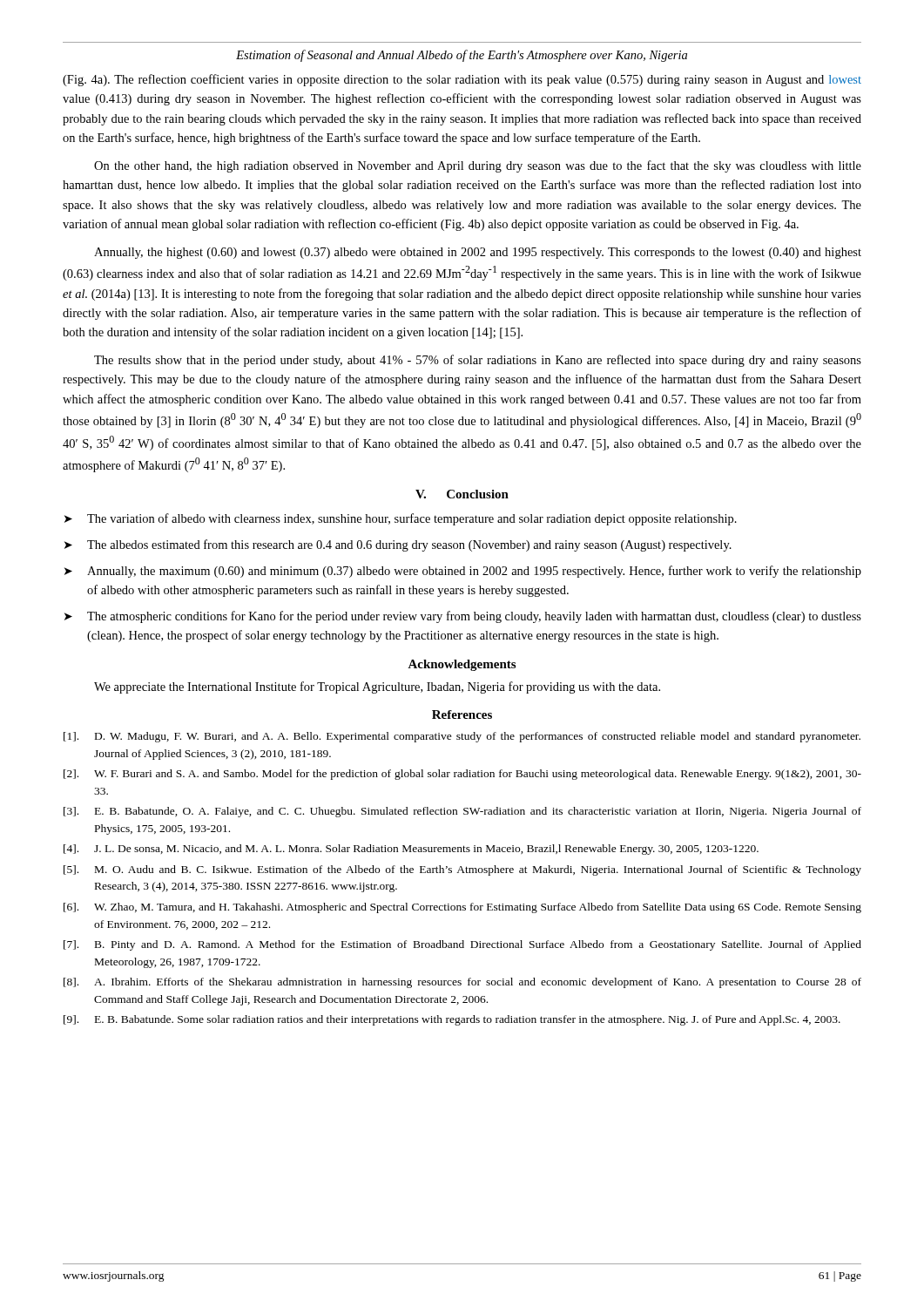This screenshot has height=1307, width=924.
Task: Select the element starting "➤ Annually, the maximum (0.60) and minimum"
Action: click(x=462, y=580)
